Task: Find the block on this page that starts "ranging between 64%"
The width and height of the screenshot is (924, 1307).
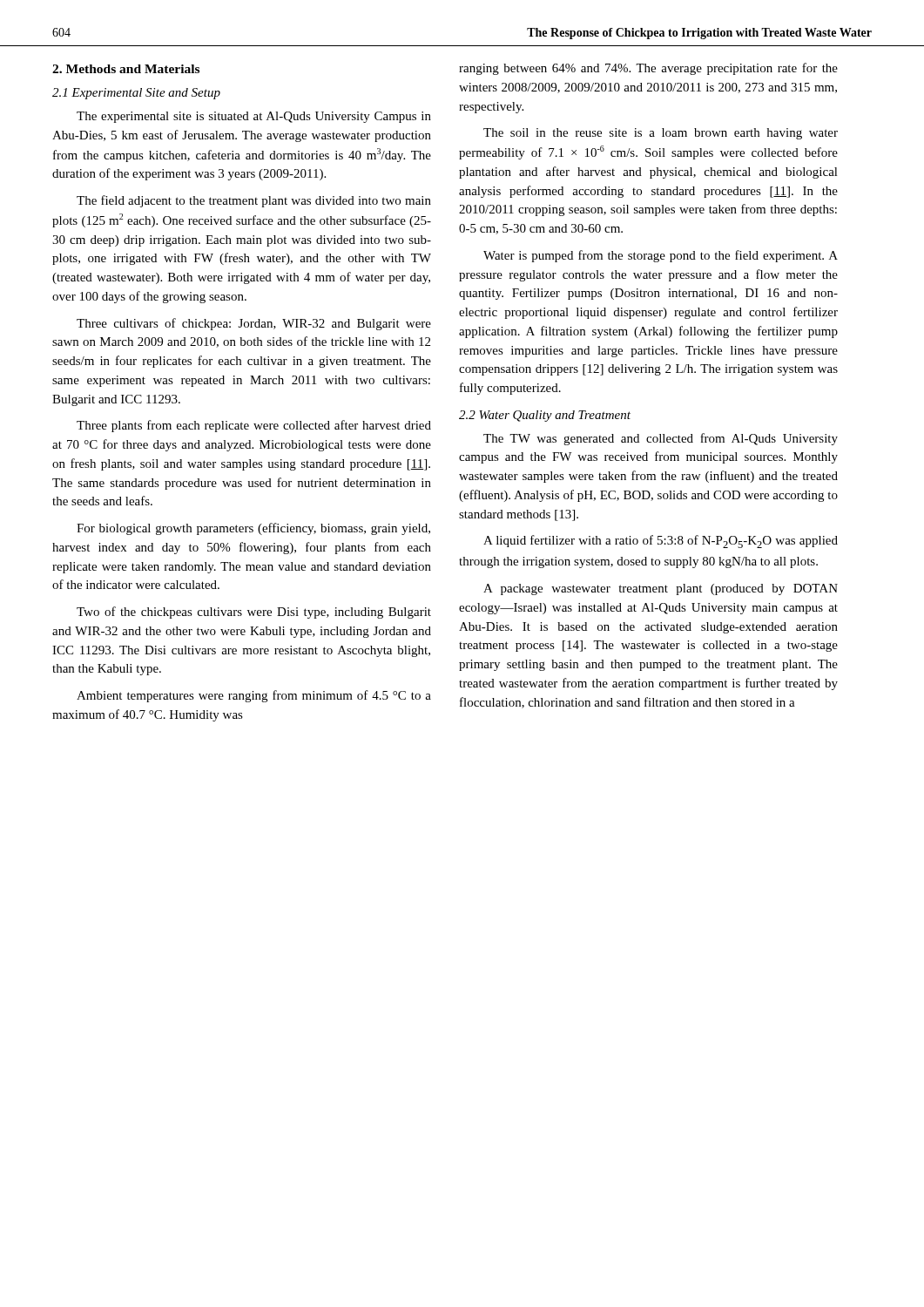Action: pyautogui.click(x=648, y=87)
